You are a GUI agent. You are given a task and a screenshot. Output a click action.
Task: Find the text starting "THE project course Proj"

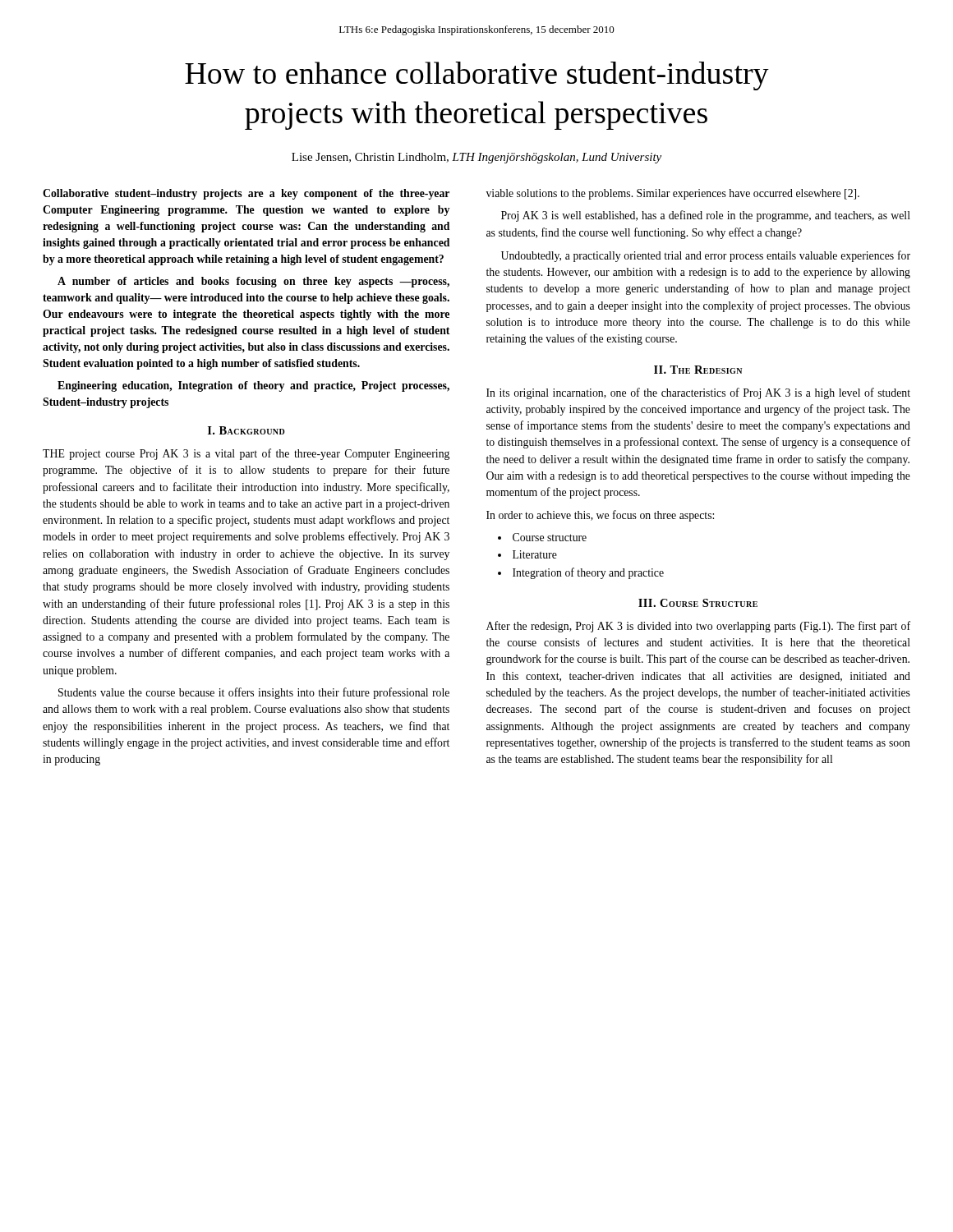246,607
